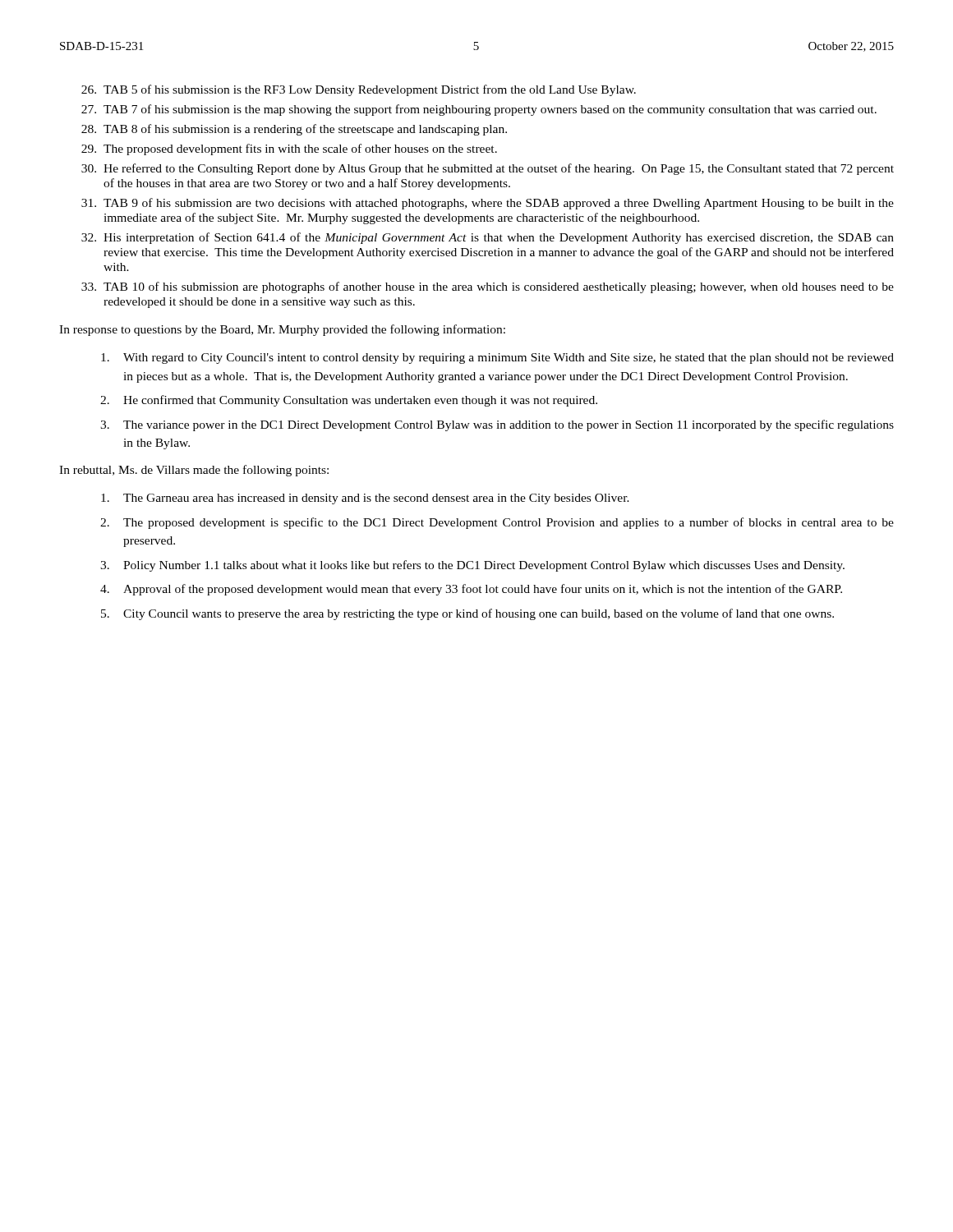This screenshot has height=1232, width=953.
Task: Select the text block starting "26. TAB 5"
Action: tap(476, 90)
